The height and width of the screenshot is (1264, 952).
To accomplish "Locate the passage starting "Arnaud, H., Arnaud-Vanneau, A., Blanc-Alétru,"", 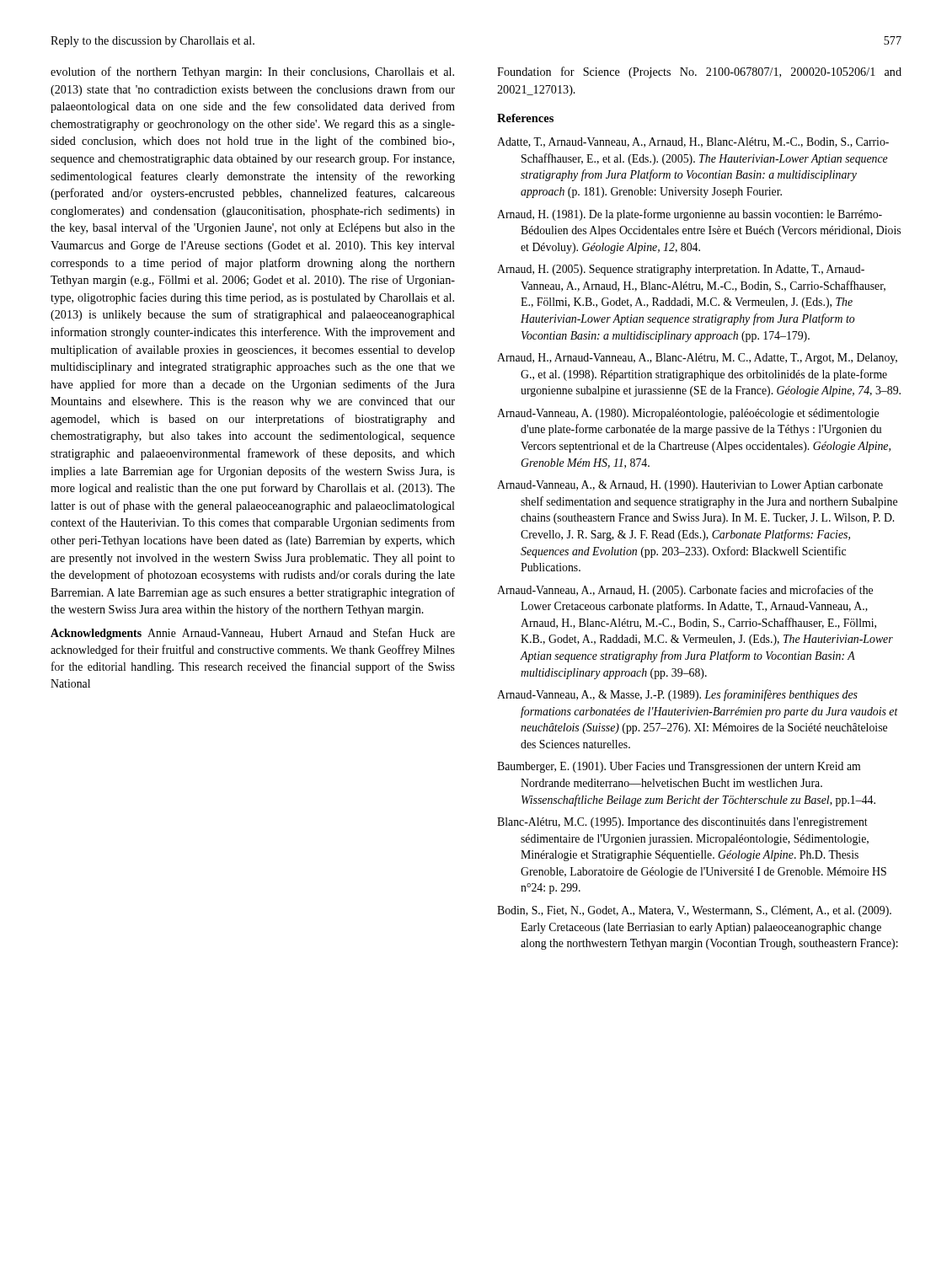I will pos(699,374).
